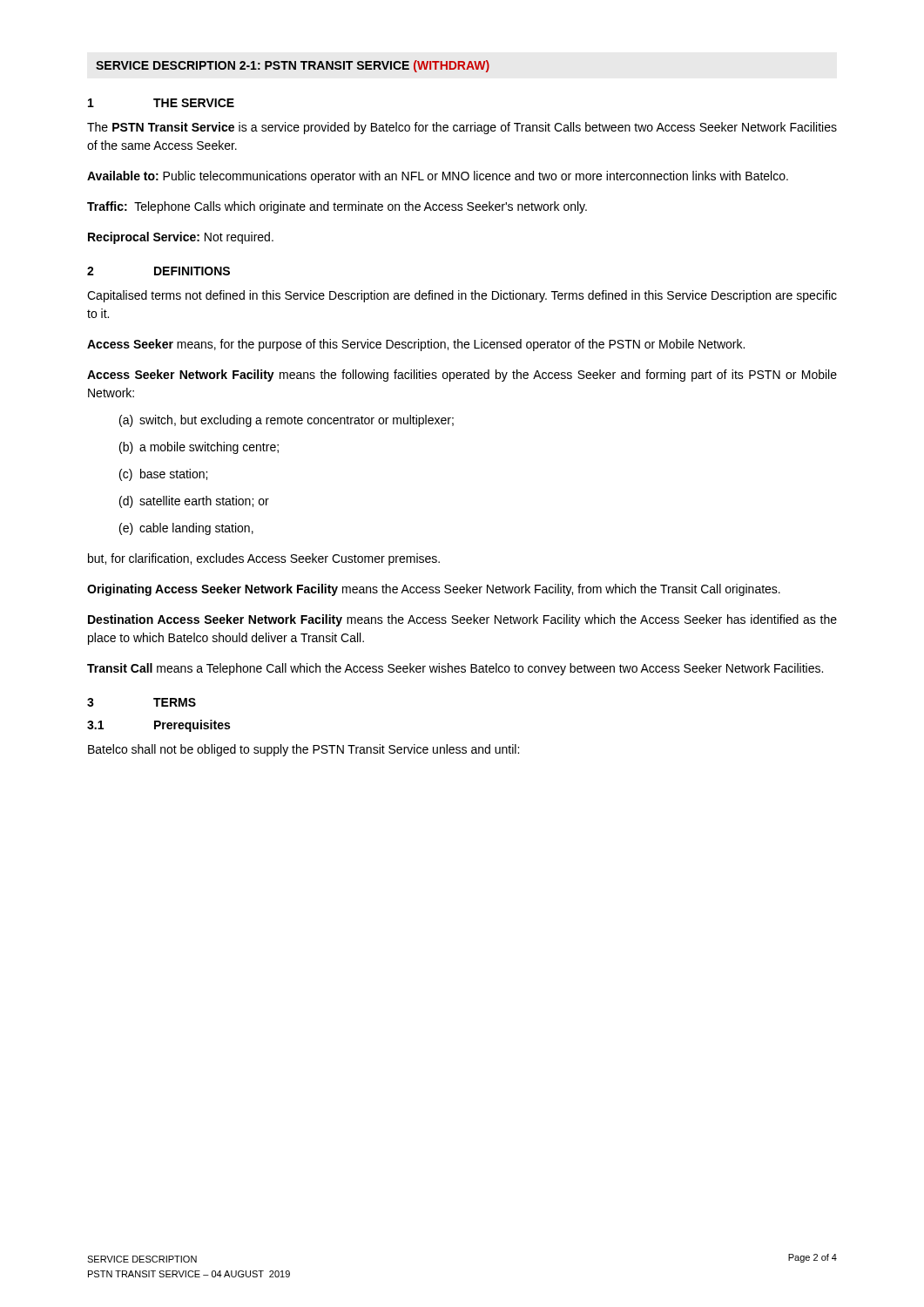Image resolution: width=924 pixels, height=1307 pixels.
Task: Locate the text block with the text "but, for clarification, excludes Access Seeker"
Action: click(x=264, y=559)
